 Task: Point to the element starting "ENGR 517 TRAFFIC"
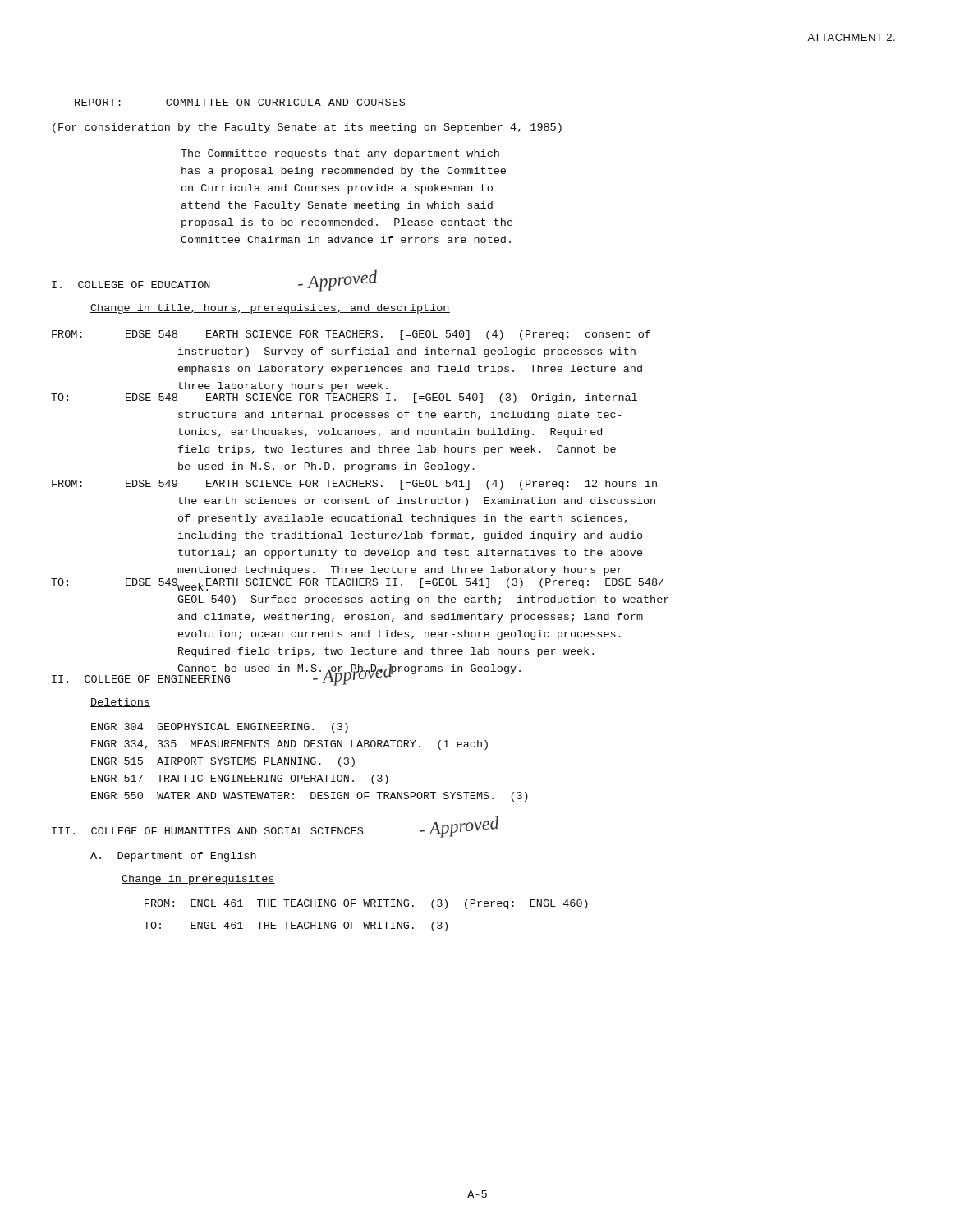(240, 779)
